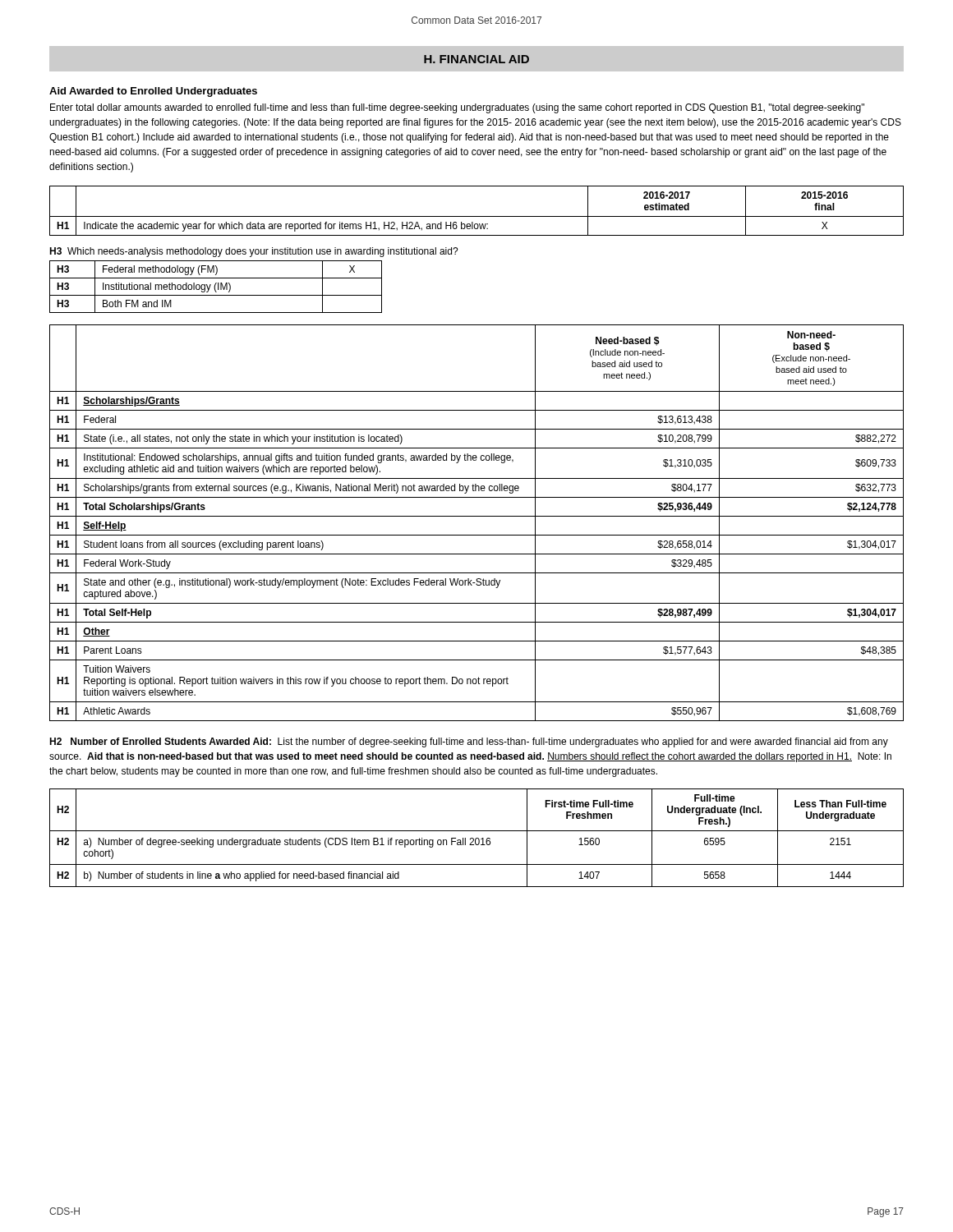Click on the table containing "2015-2016 final"
953x1232 pixels.
pyautogui.click(x=476, y=211)
